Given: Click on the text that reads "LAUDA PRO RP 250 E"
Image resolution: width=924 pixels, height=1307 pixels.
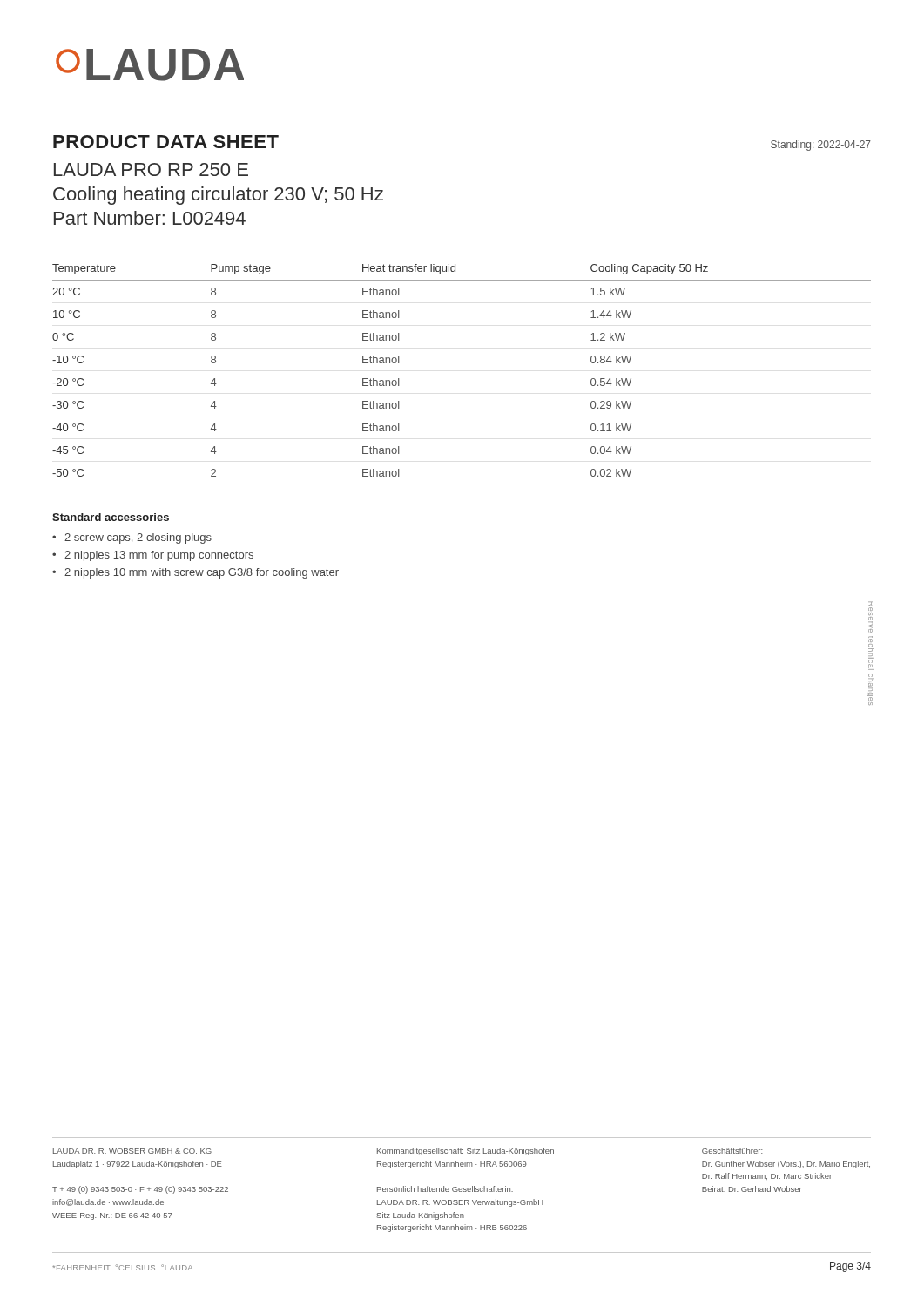Looking at the screenshot, I should tap(151, 169).
